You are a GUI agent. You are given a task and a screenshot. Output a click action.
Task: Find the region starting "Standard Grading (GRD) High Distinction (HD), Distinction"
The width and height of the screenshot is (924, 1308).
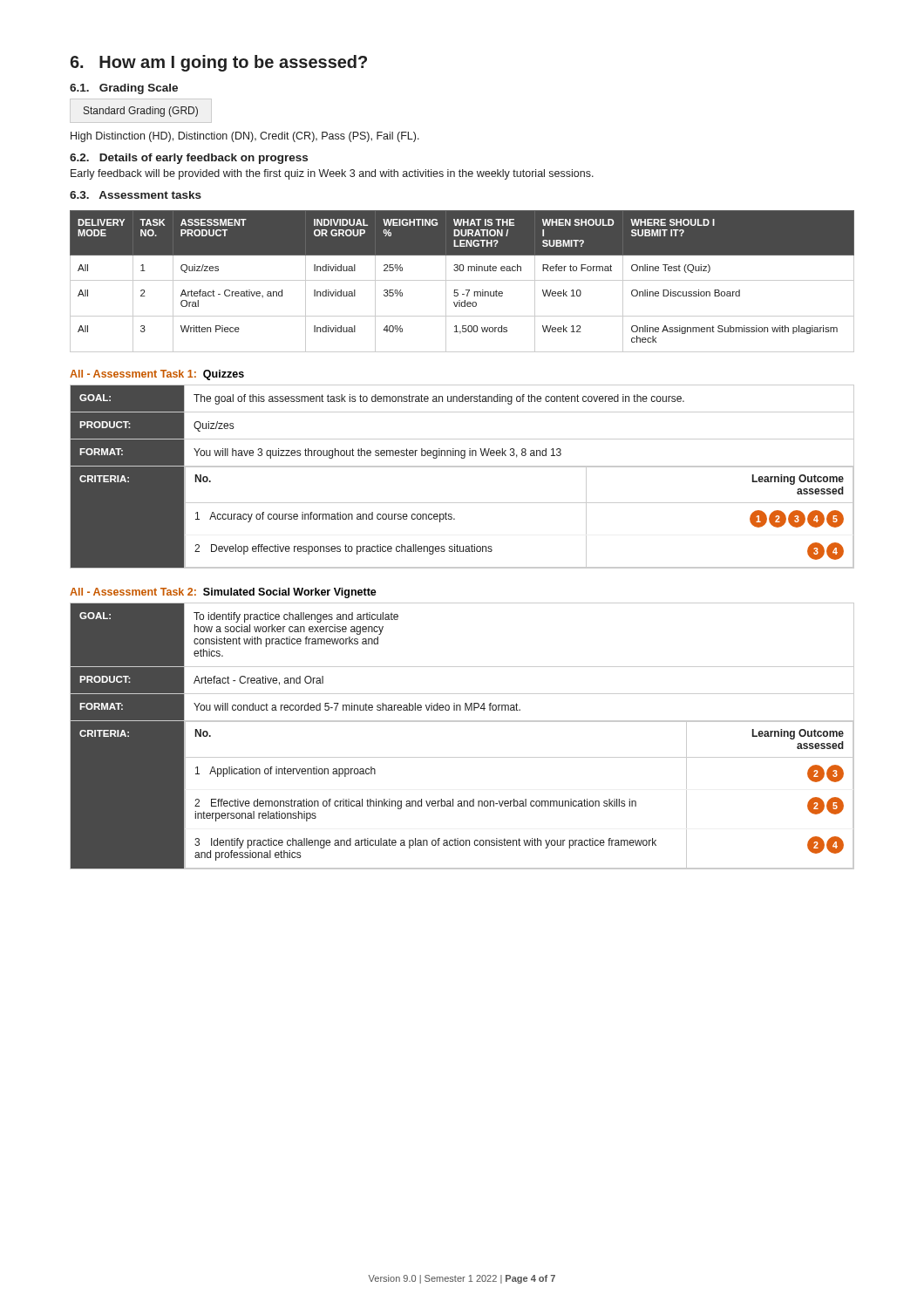pyautogui.click(x=141, y=111)
